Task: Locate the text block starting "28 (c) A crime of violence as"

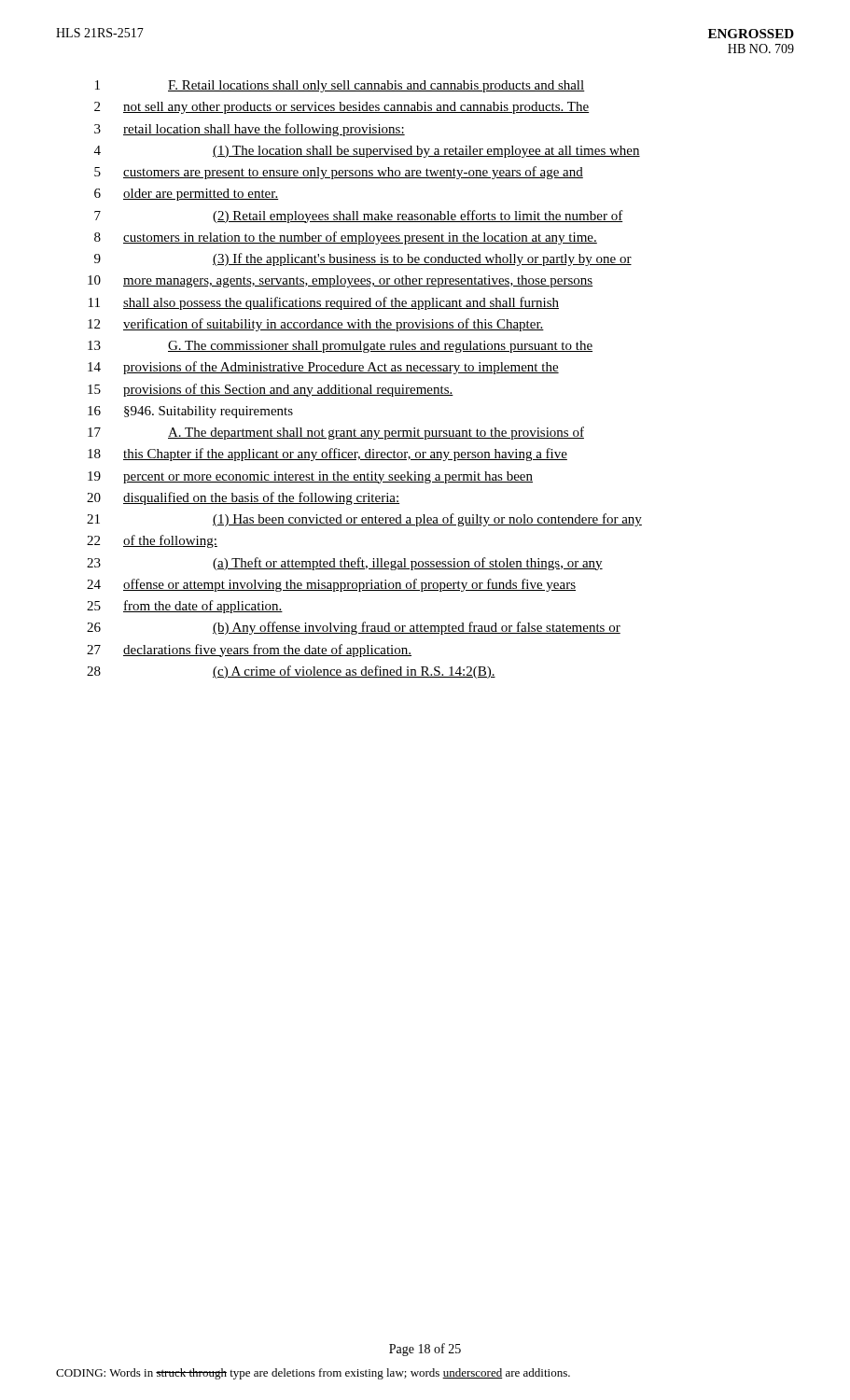Action: pos(425,671)
